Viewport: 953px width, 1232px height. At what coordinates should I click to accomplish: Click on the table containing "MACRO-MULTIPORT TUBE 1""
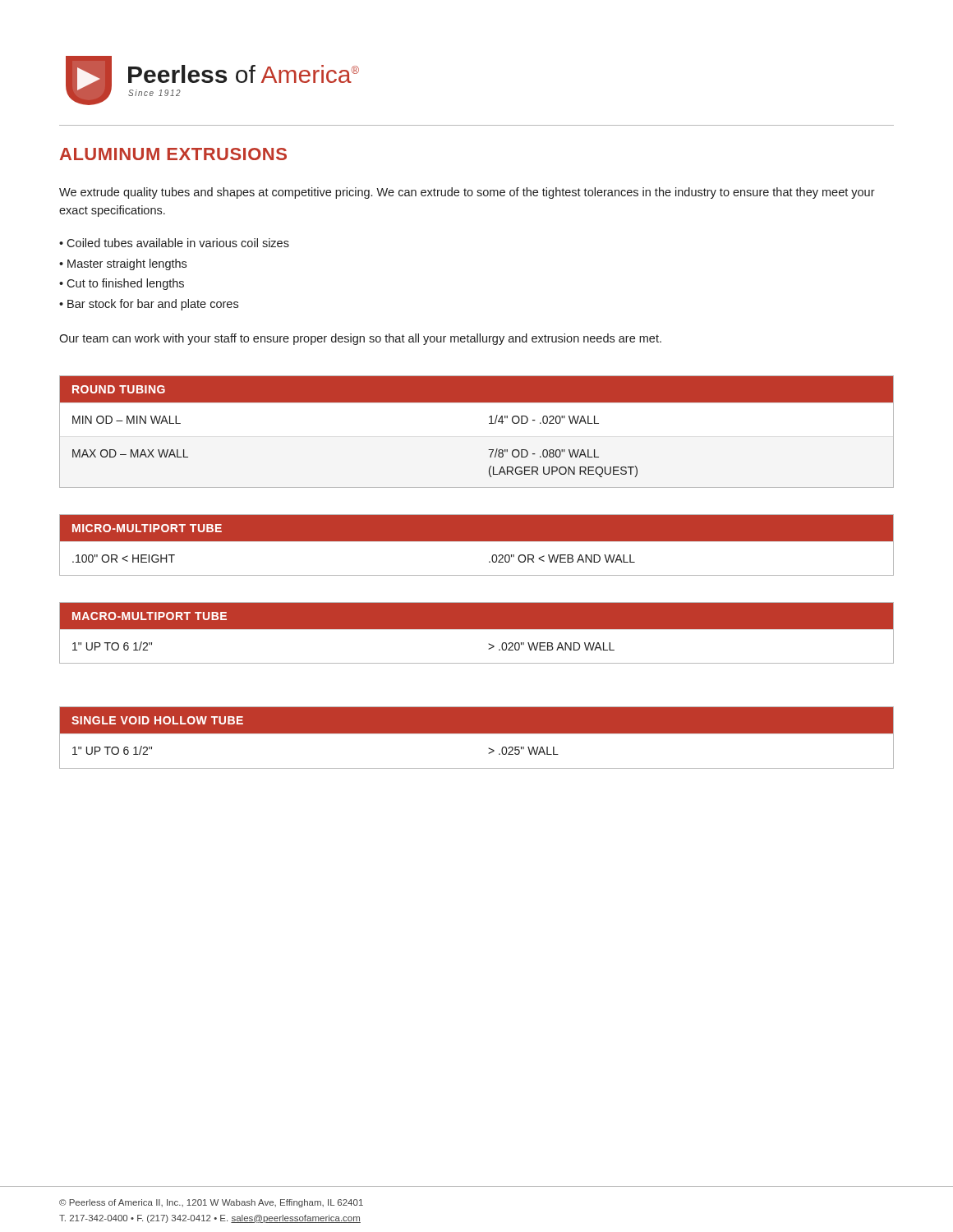(476, 633)
